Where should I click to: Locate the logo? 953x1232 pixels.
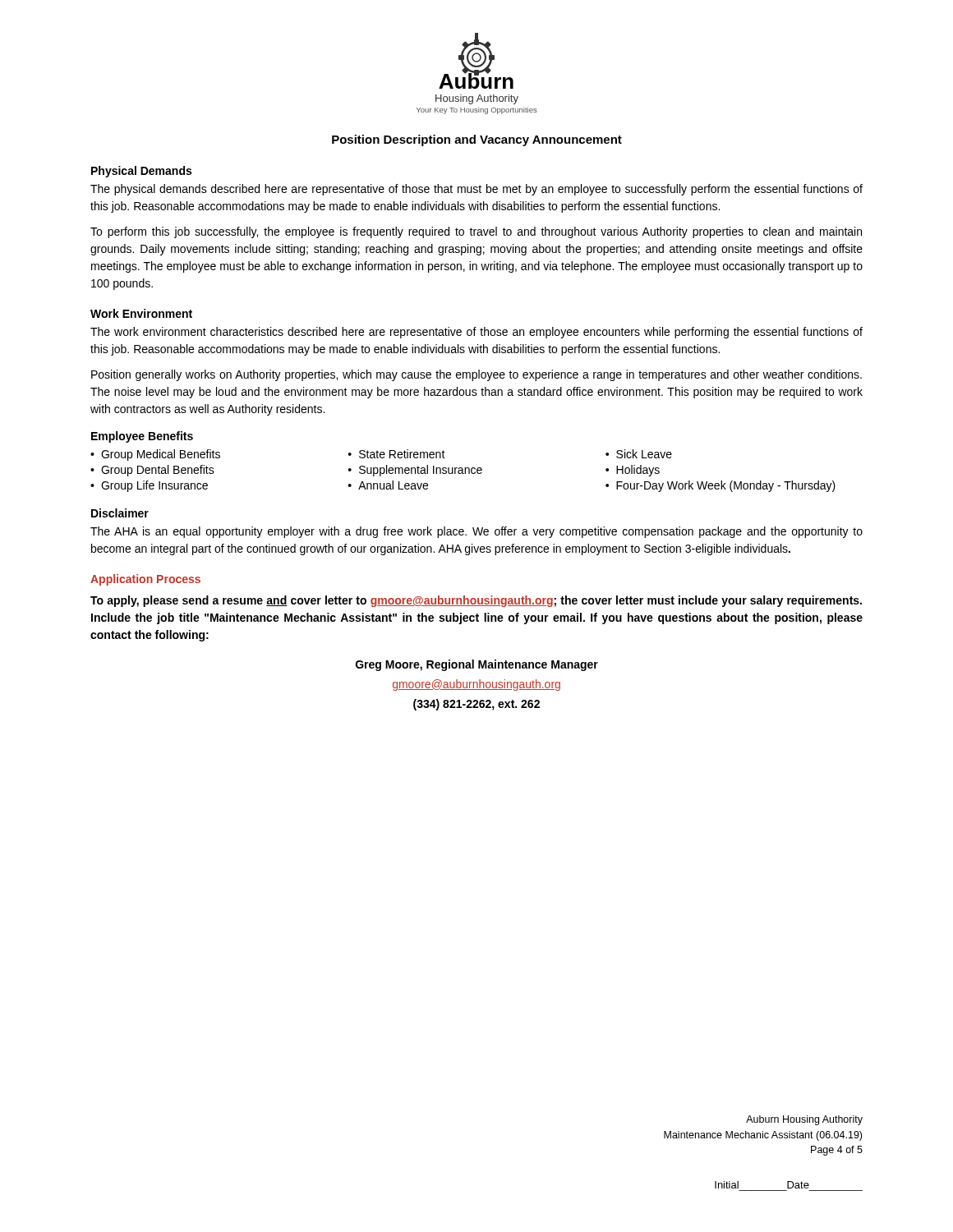tap(476, 75)
